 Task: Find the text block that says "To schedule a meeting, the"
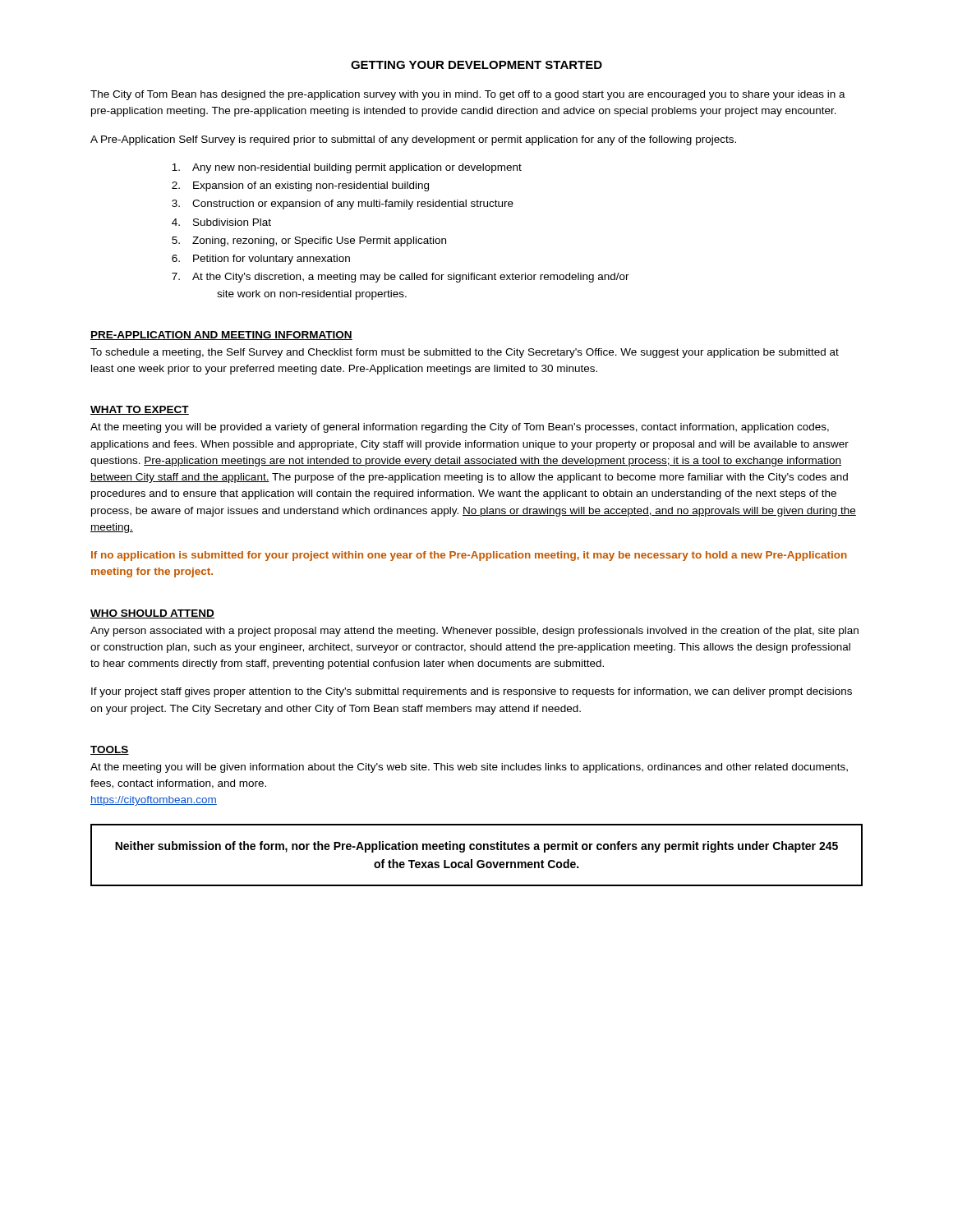click(x=464, y=360)
